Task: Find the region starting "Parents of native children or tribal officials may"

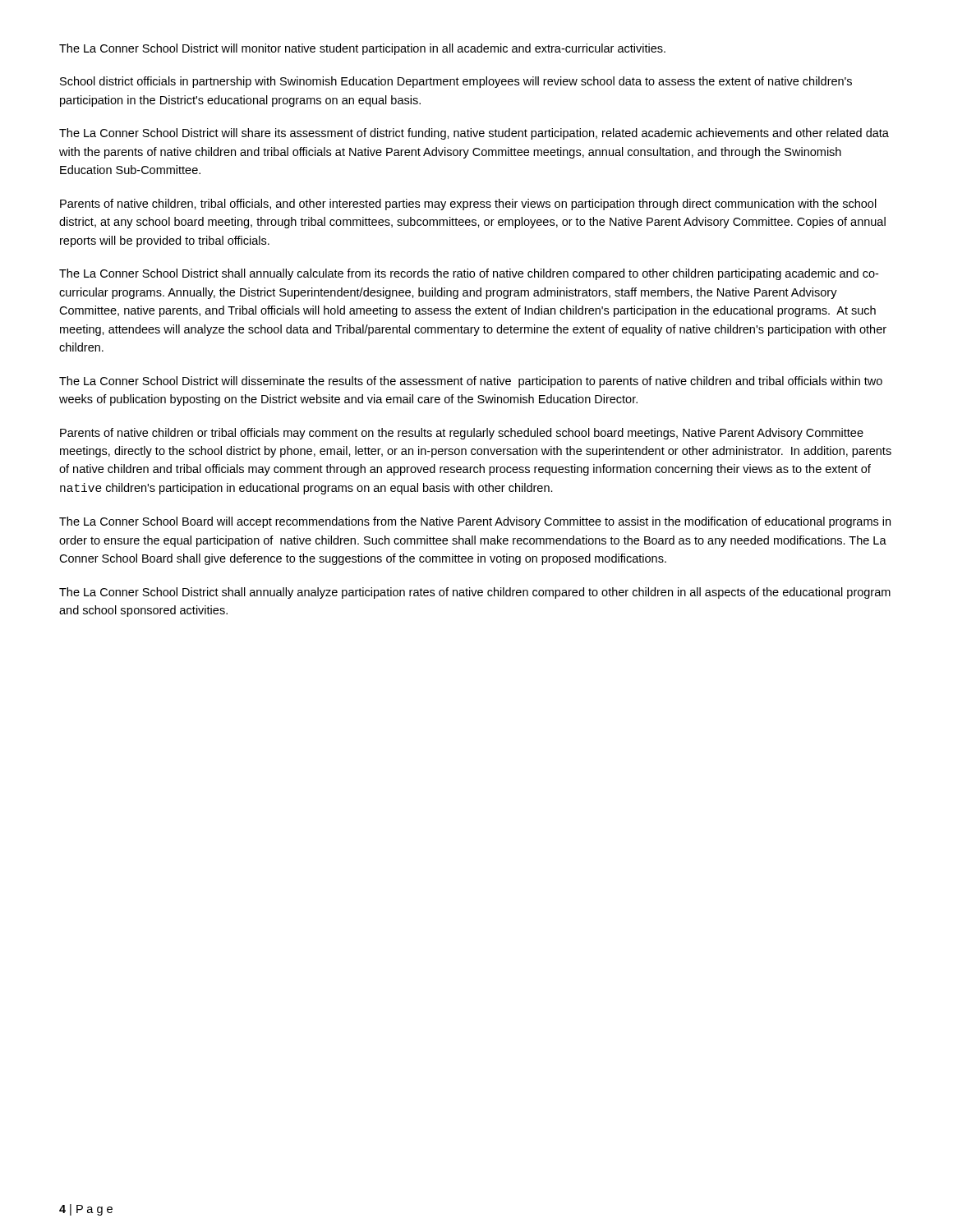Action: (475, 461)
